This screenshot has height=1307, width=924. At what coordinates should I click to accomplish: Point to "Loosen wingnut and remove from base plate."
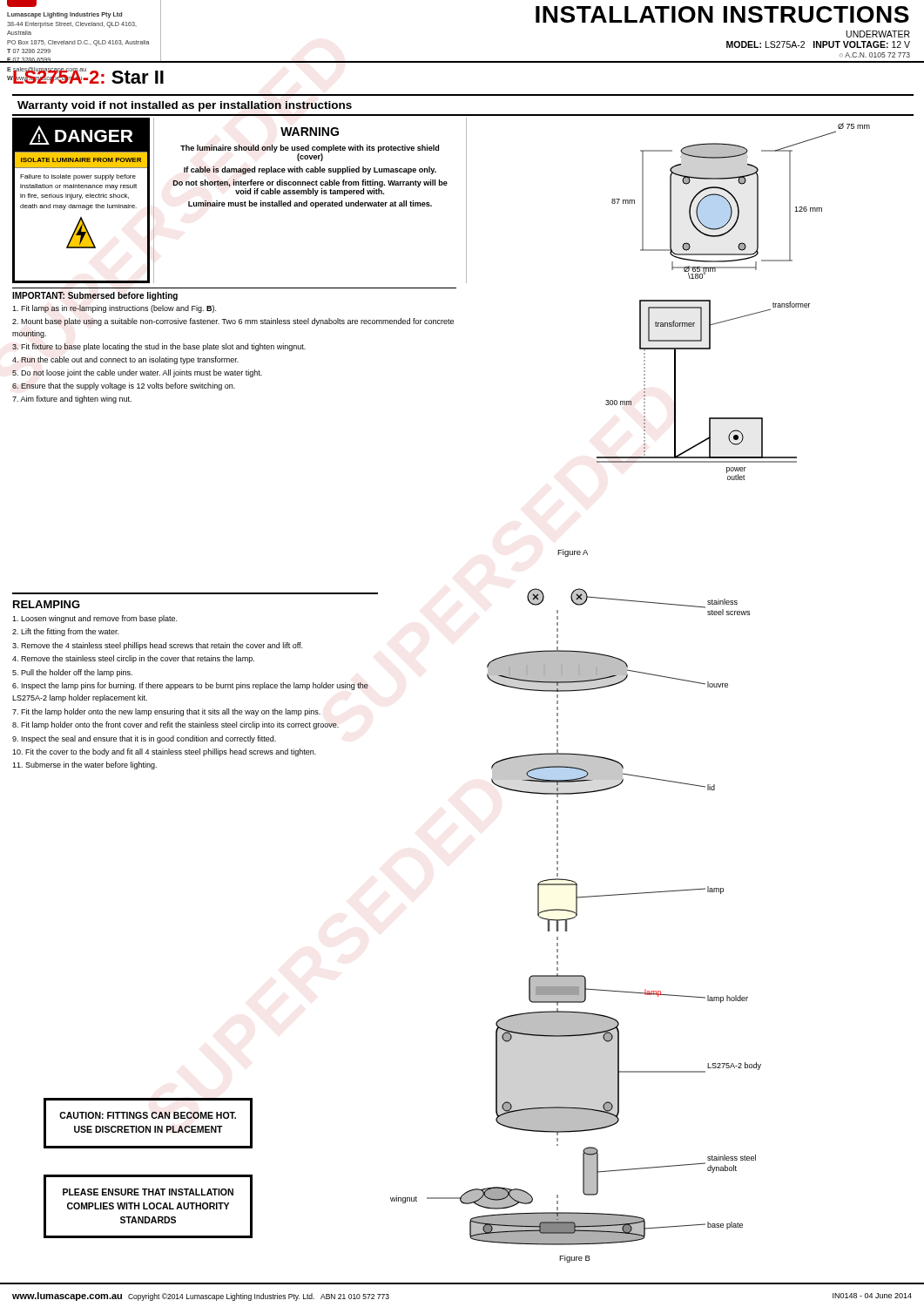tap(95, 619)
